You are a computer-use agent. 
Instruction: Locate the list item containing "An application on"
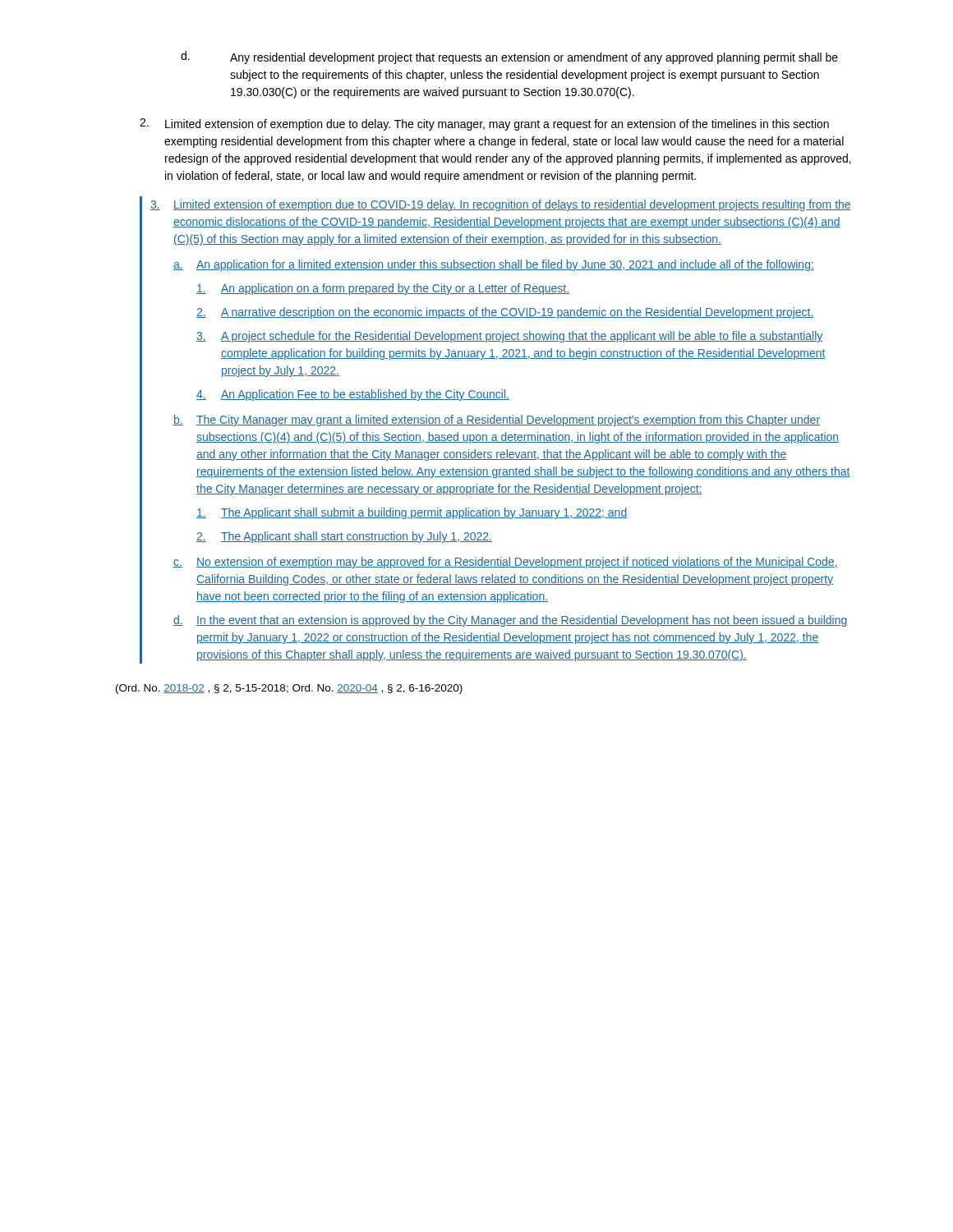coord(525,289)
